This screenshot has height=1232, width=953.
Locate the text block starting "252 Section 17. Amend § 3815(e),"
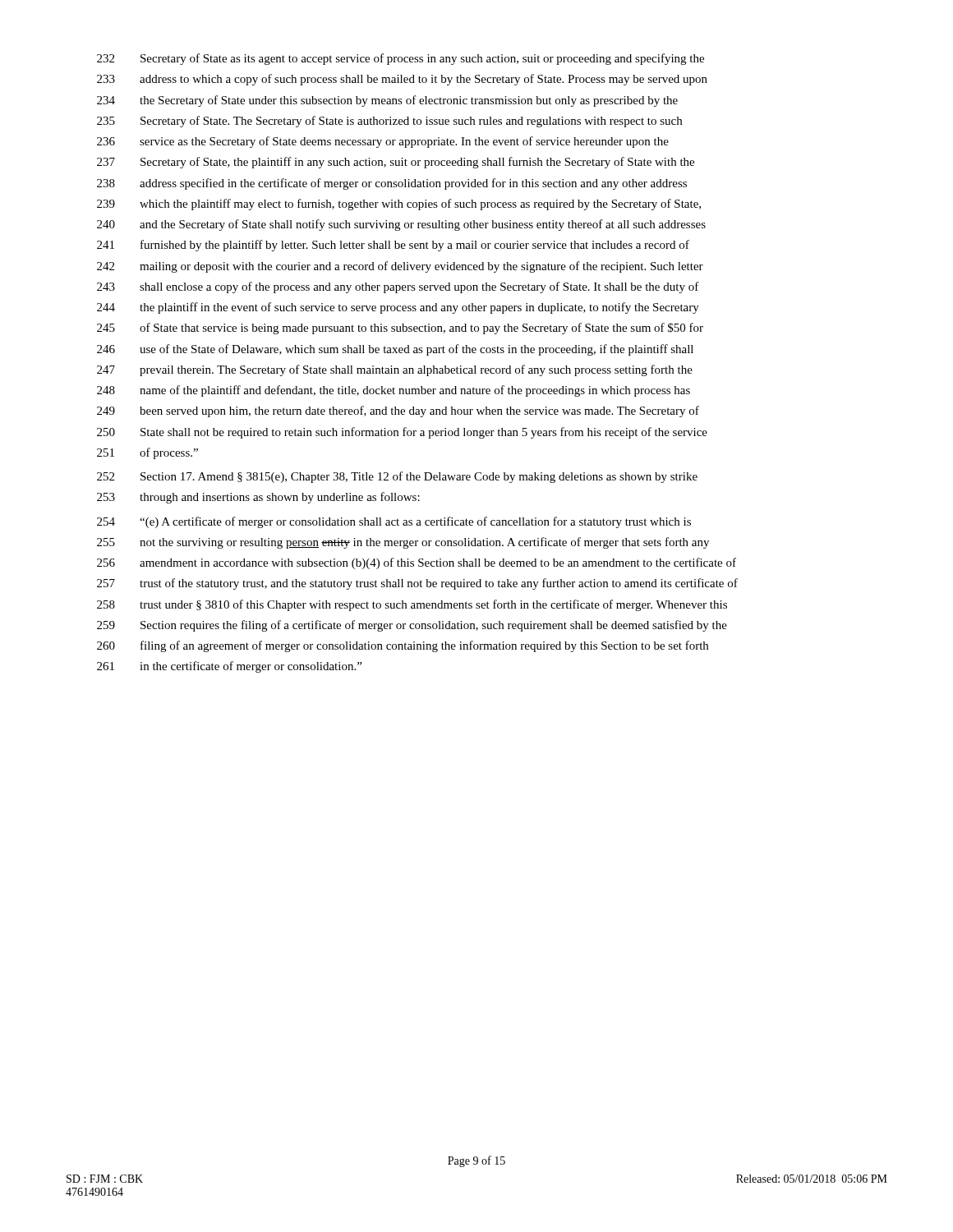coord(476,477)
